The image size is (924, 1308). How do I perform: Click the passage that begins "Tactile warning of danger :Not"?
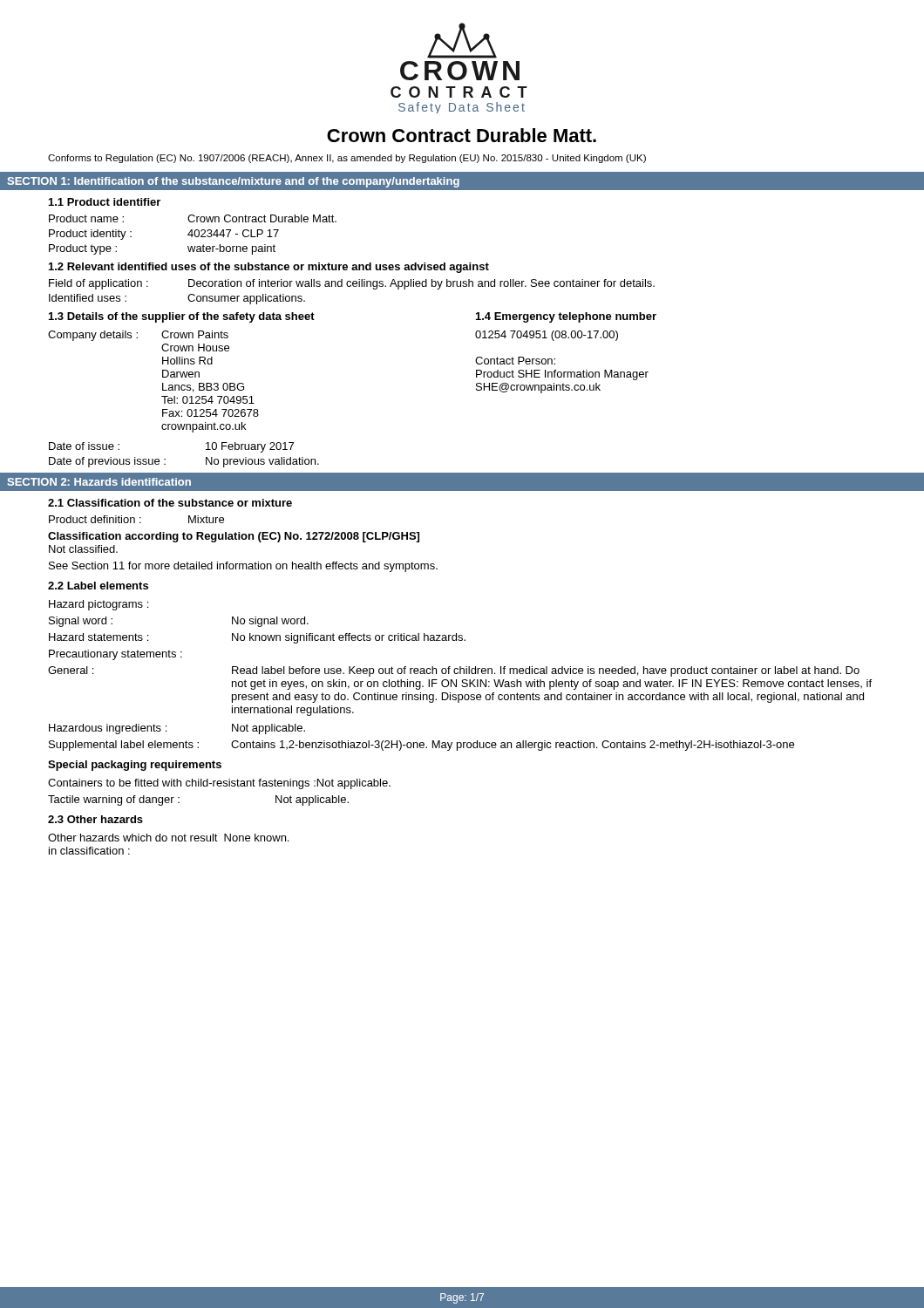(112, 800)
